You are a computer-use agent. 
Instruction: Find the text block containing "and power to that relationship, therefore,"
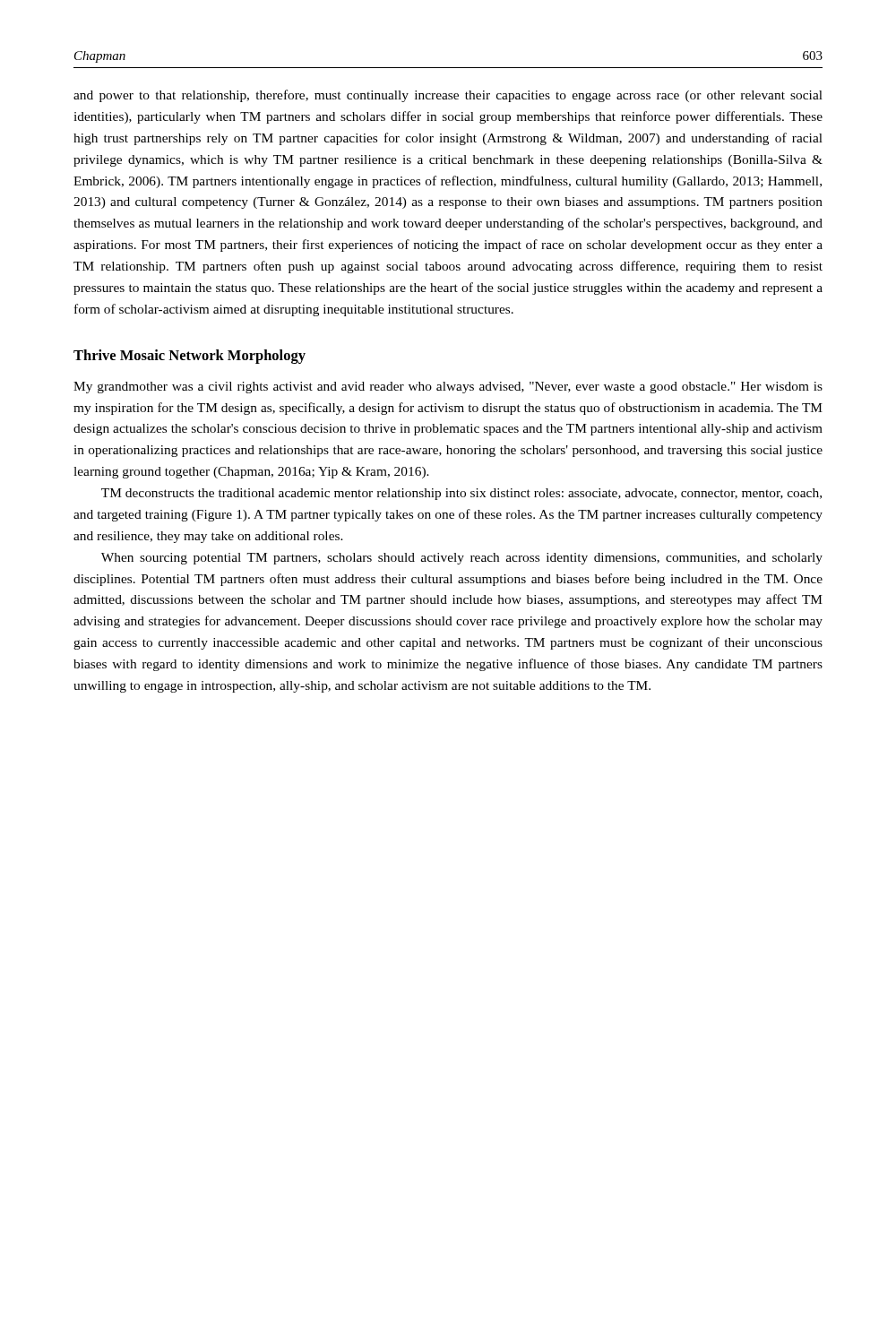tap(448, 202)
